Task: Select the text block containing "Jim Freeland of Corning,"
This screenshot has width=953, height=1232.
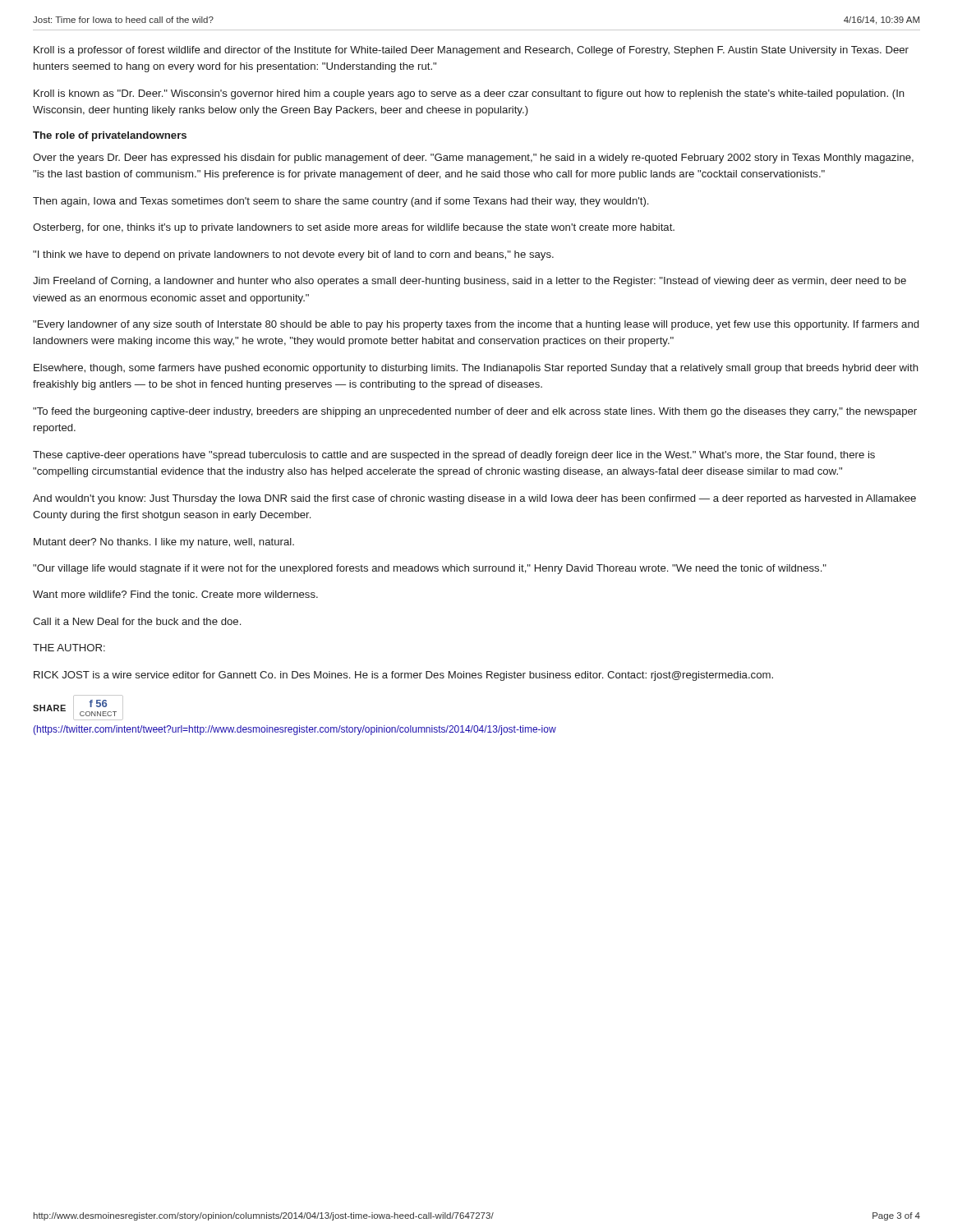Action: 470,289
